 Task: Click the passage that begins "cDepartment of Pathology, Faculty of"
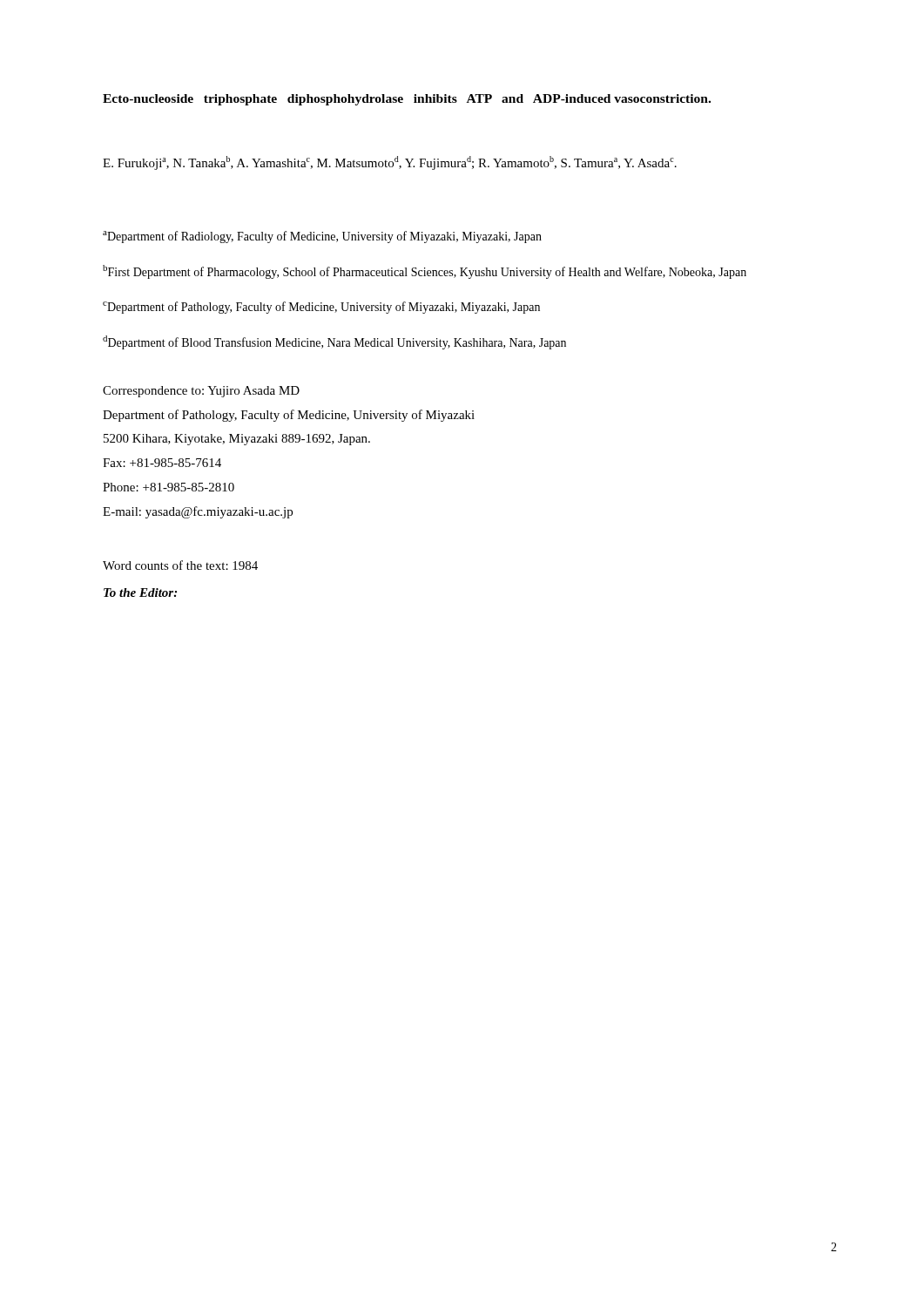click(x=322, y=306)
